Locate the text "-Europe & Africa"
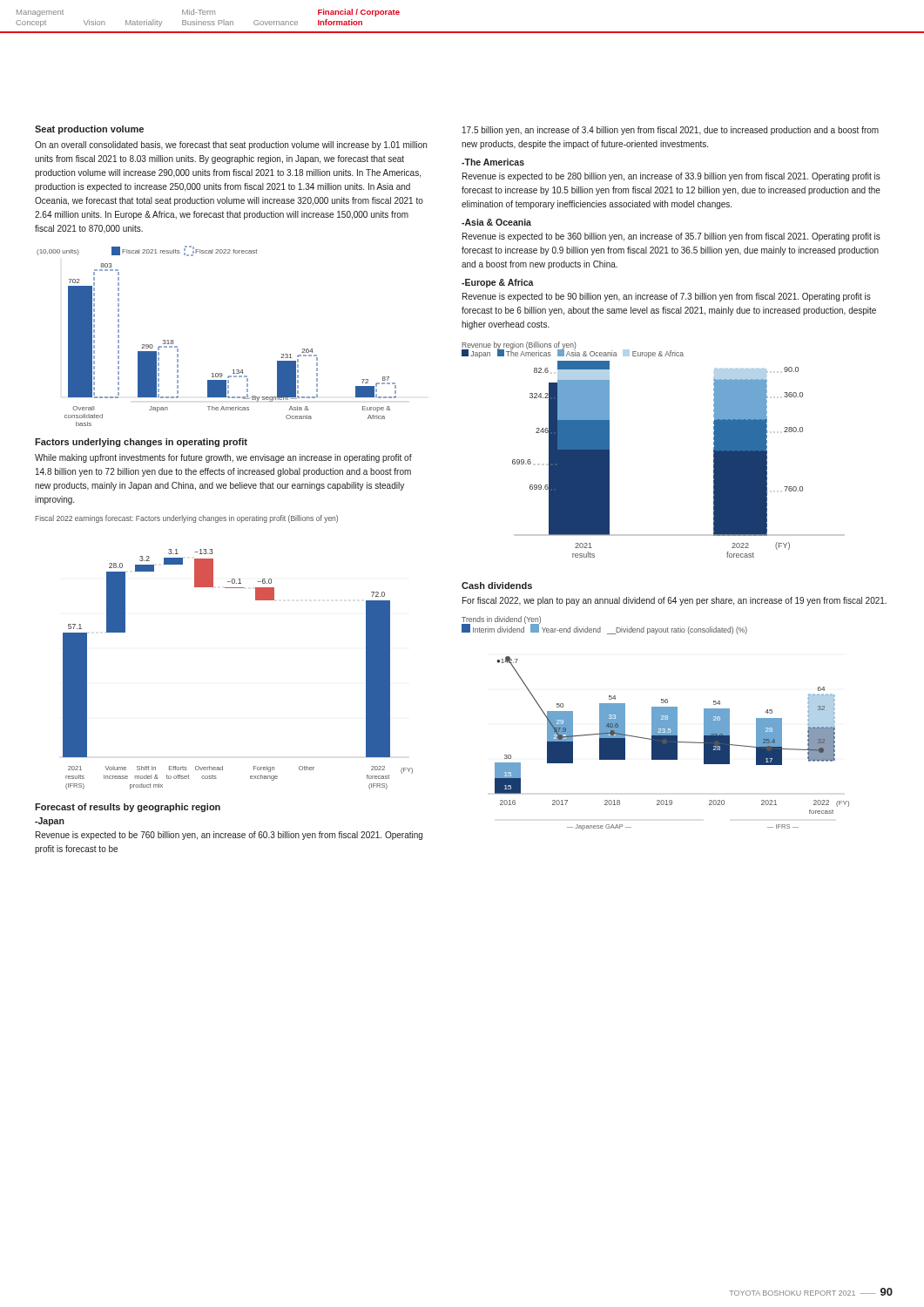924x1307 pixels. pyautogui.click(x=497, y=282)
